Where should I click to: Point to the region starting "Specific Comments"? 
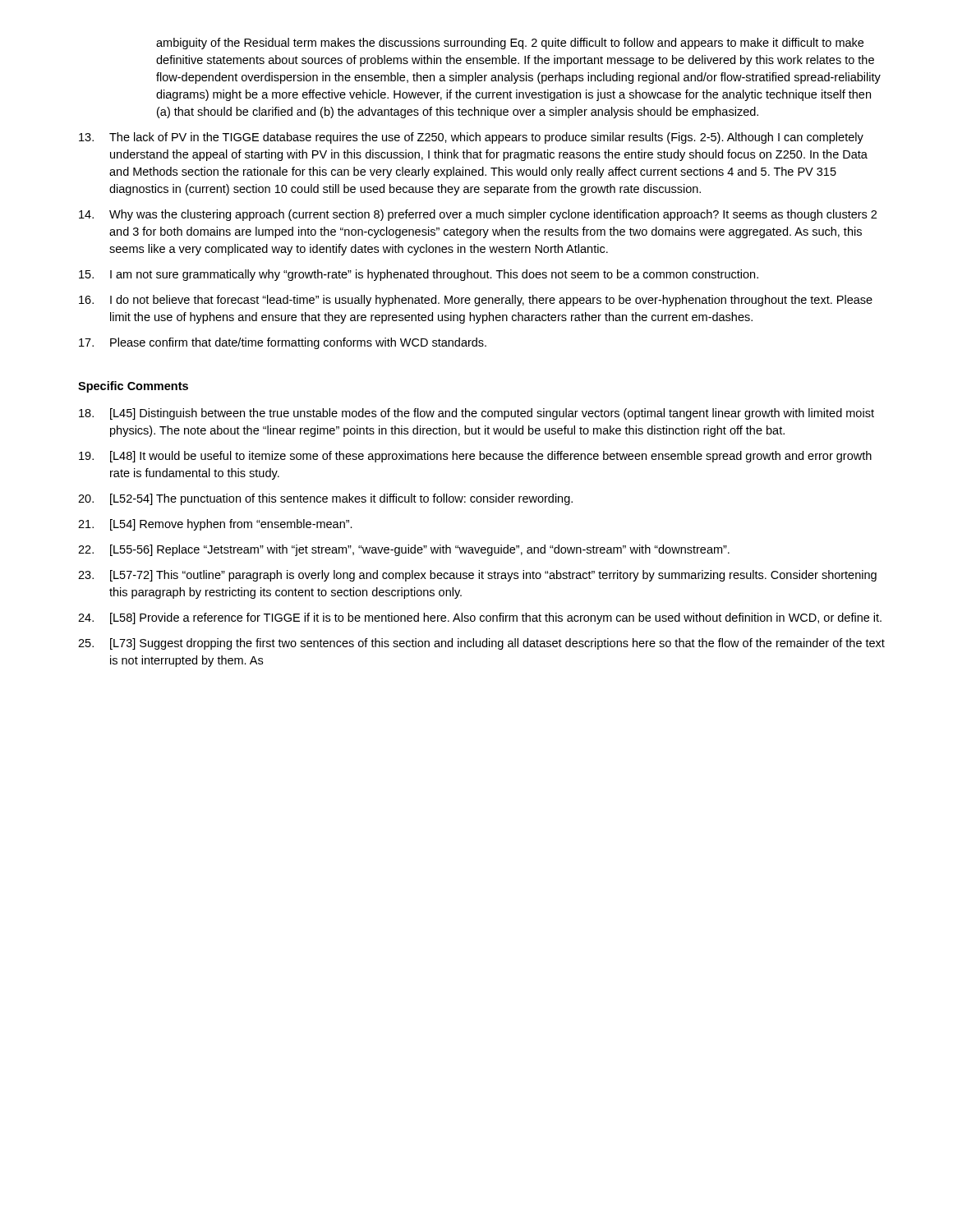[133, 386]
